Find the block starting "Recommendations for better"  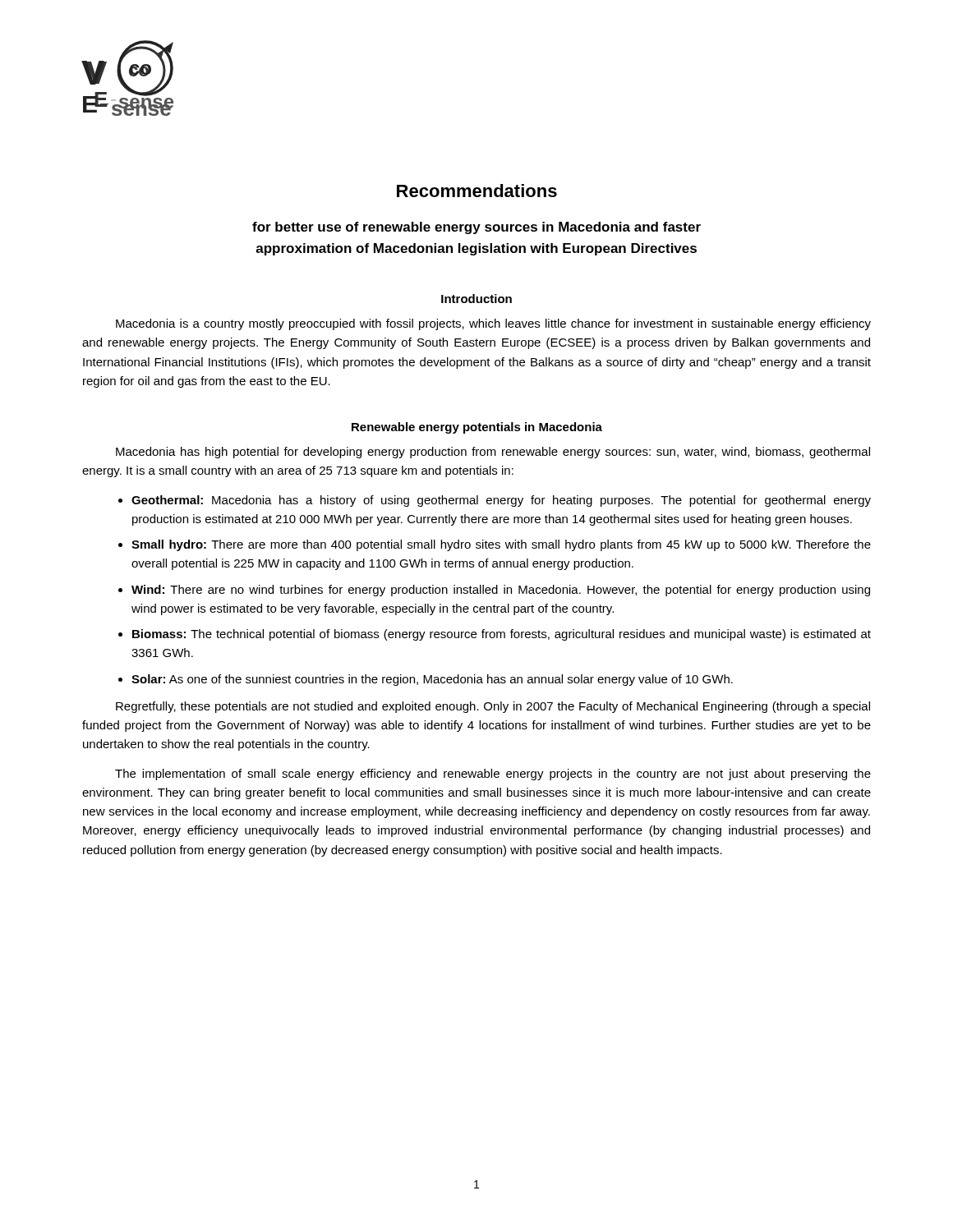[476, 220]
